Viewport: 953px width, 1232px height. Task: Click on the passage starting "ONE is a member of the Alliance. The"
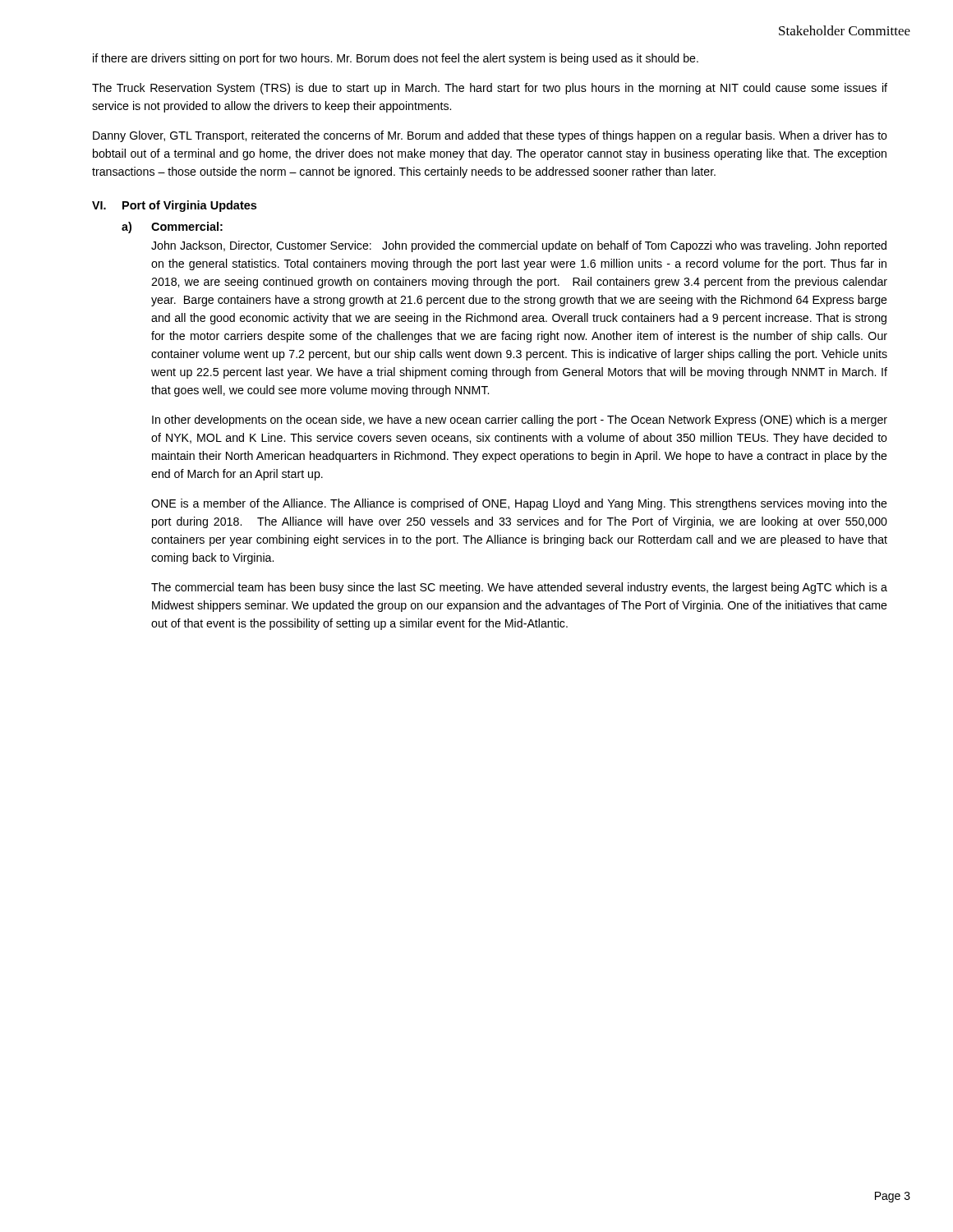coord(519,531)
